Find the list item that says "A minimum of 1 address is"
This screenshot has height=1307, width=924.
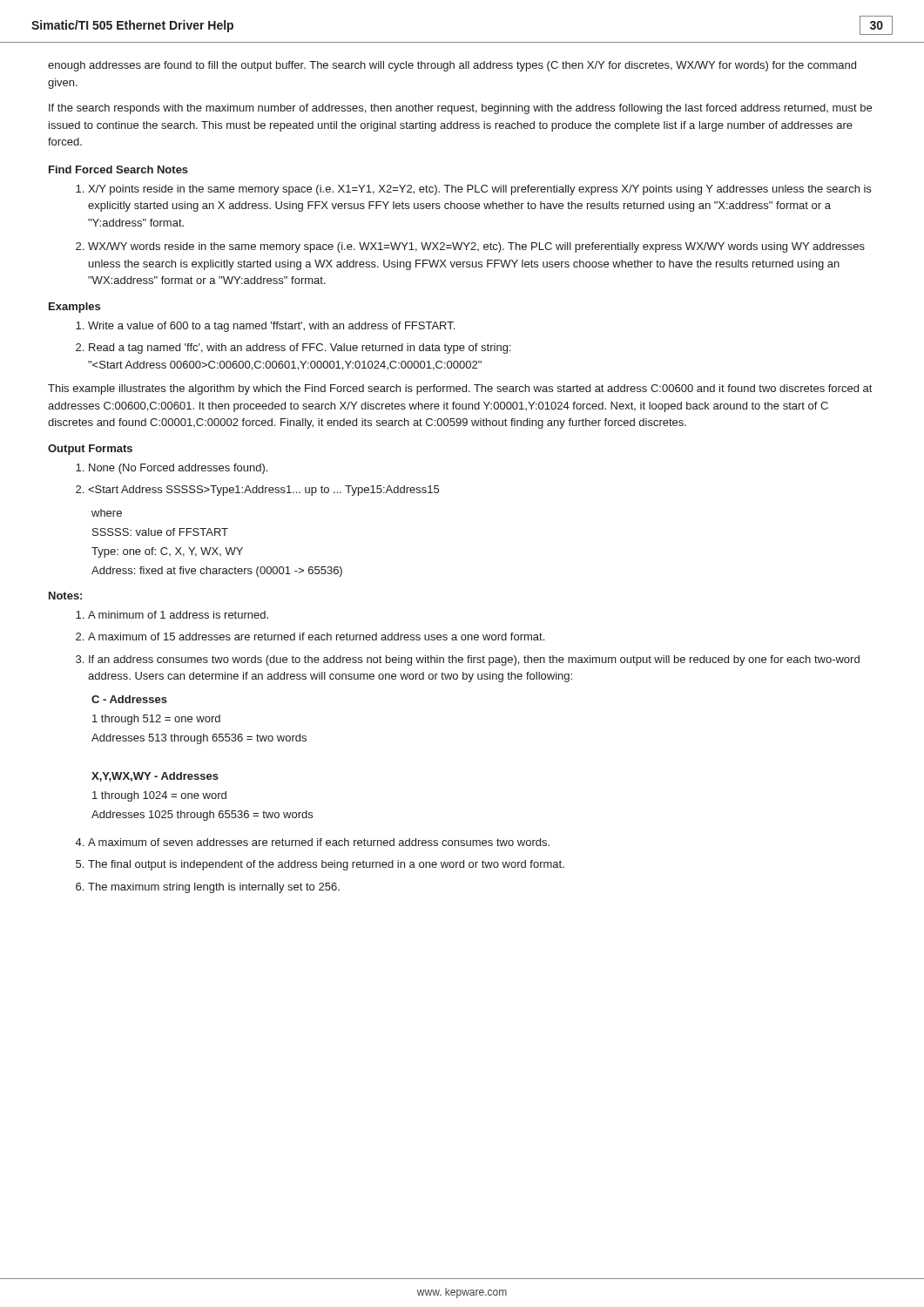[x=172, y=615]
